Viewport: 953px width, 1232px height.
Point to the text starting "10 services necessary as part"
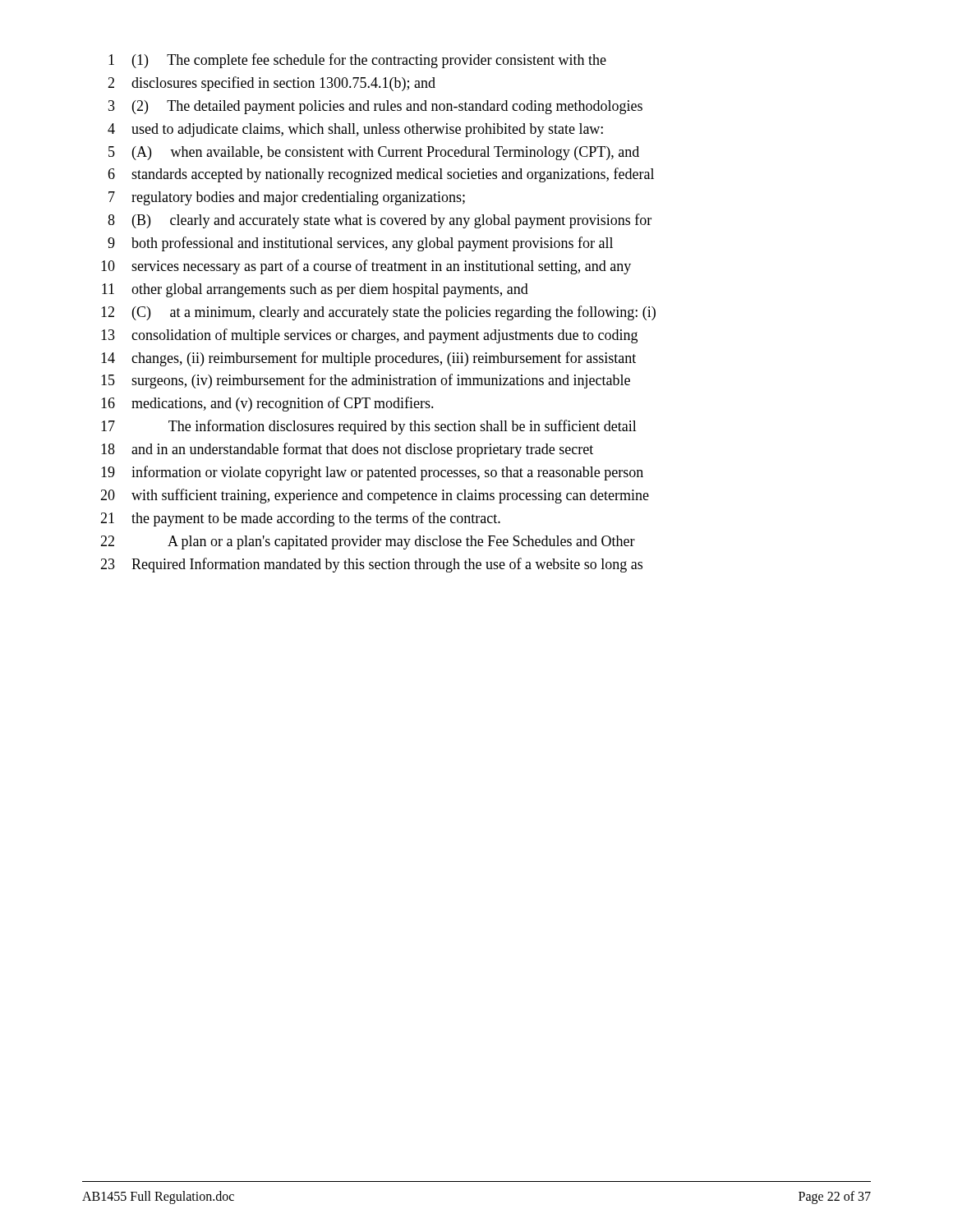[x=476, y=267]
